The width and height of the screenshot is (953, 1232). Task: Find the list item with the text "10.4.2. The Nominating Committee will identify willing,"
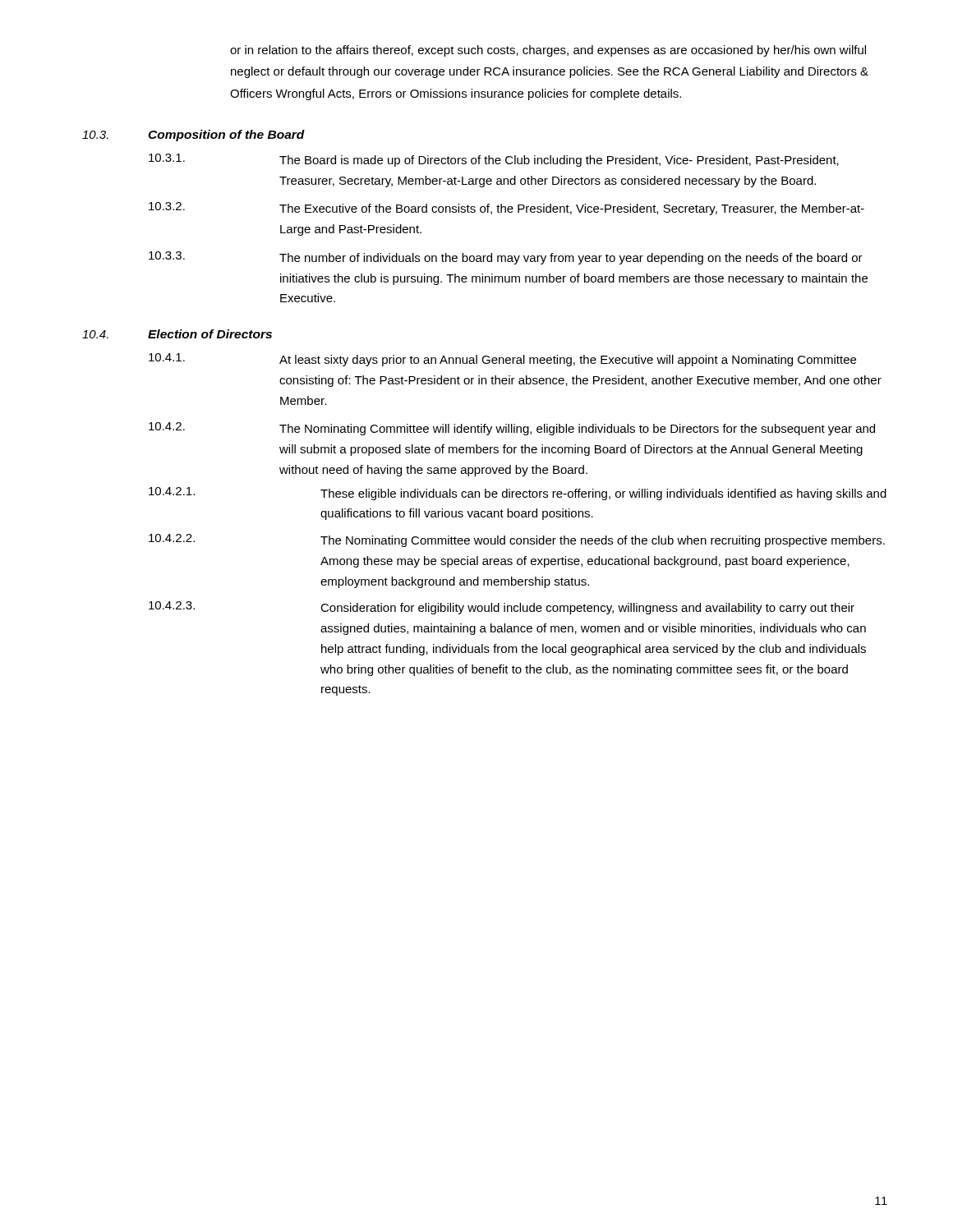click(485, 450)
